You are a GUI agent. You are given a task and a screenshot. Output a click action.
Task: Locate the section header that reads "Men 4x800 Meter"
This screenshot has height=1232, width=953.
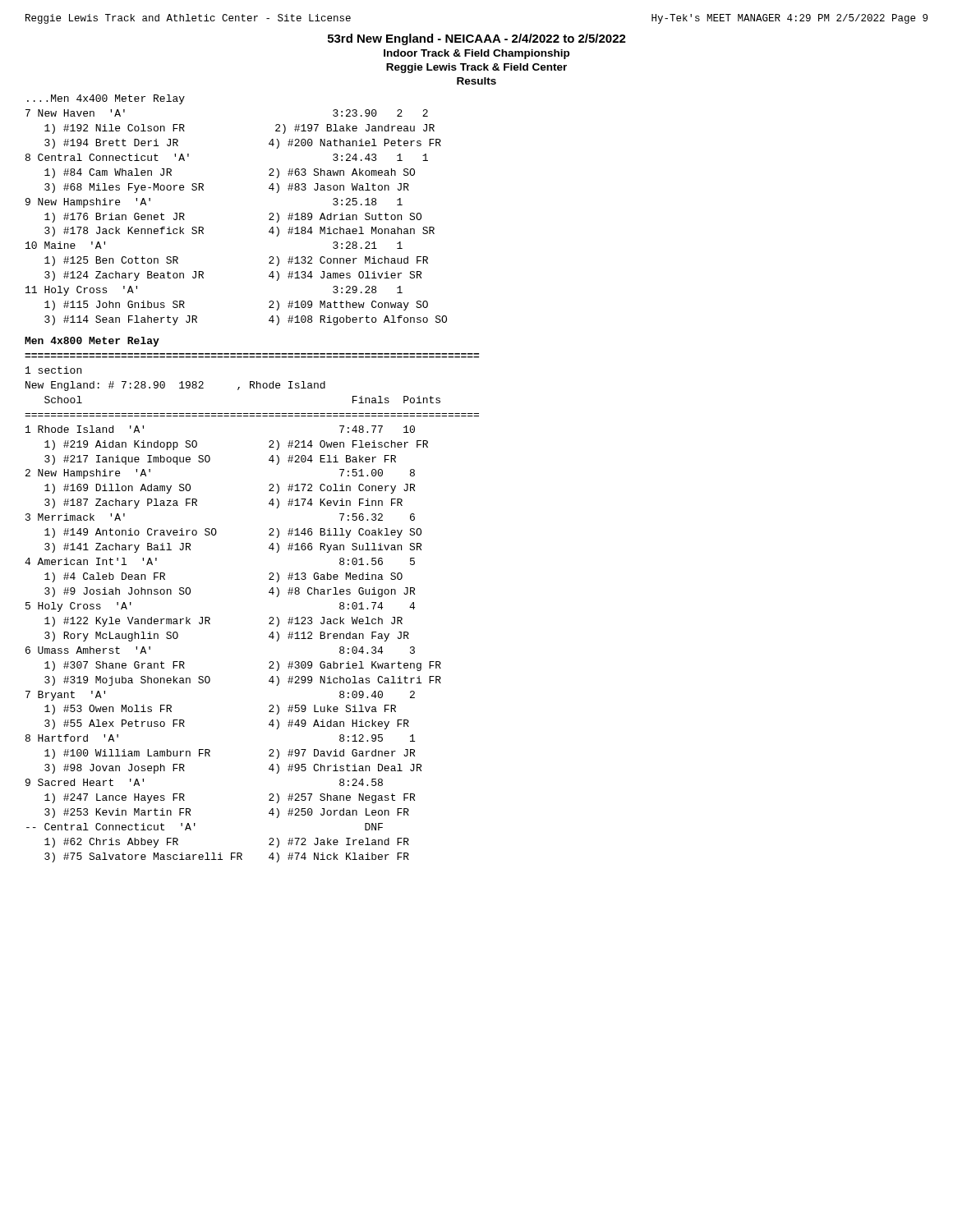tap(476, 349)
